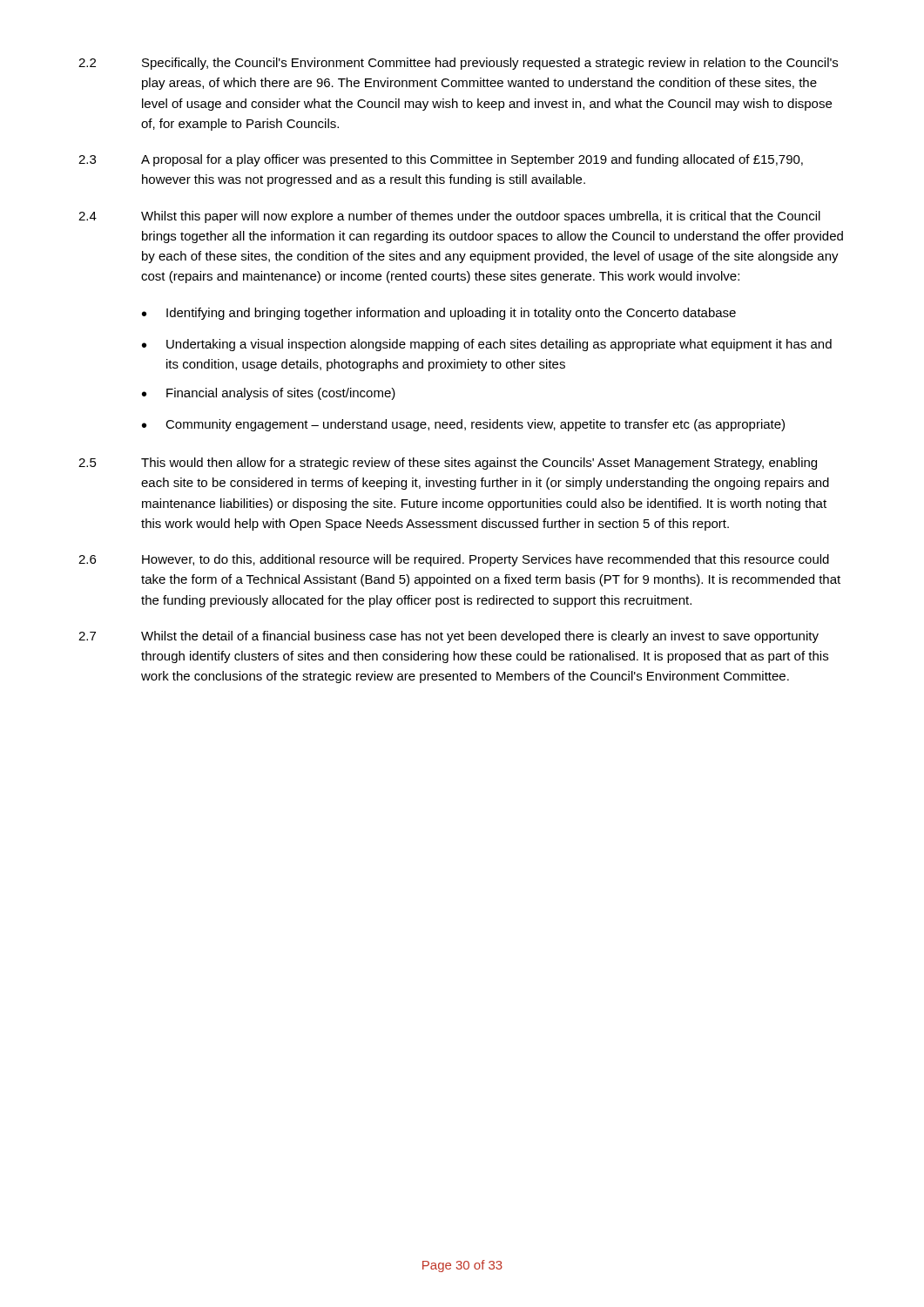Find the block on this page that starts "4 Whilst this paper will now"
Viewport: 924px width, 1307px height.
coord(462,246)
